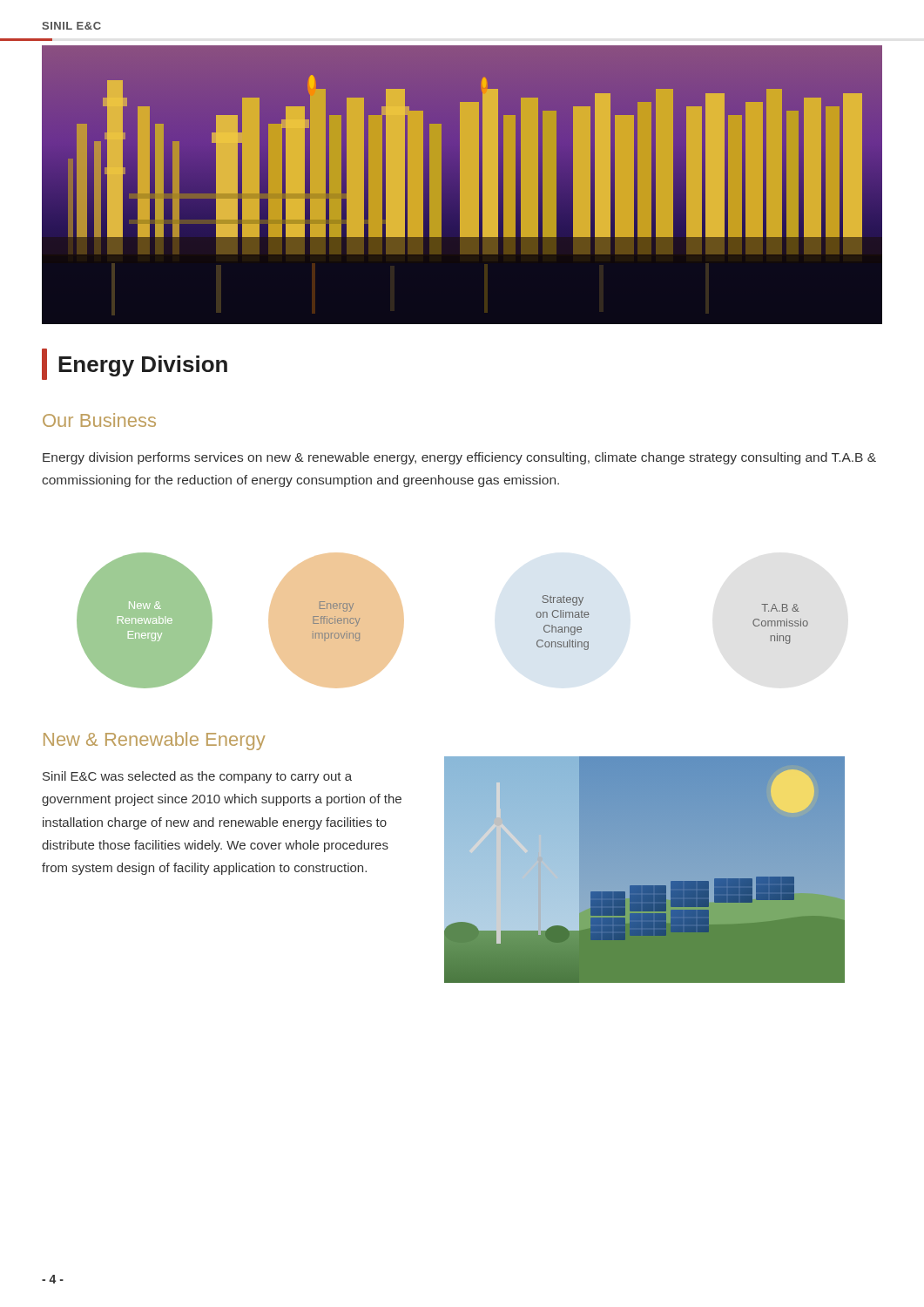Click on the section header containing "Our Business"
924x1307 pixels.
[x=99, y=420]
